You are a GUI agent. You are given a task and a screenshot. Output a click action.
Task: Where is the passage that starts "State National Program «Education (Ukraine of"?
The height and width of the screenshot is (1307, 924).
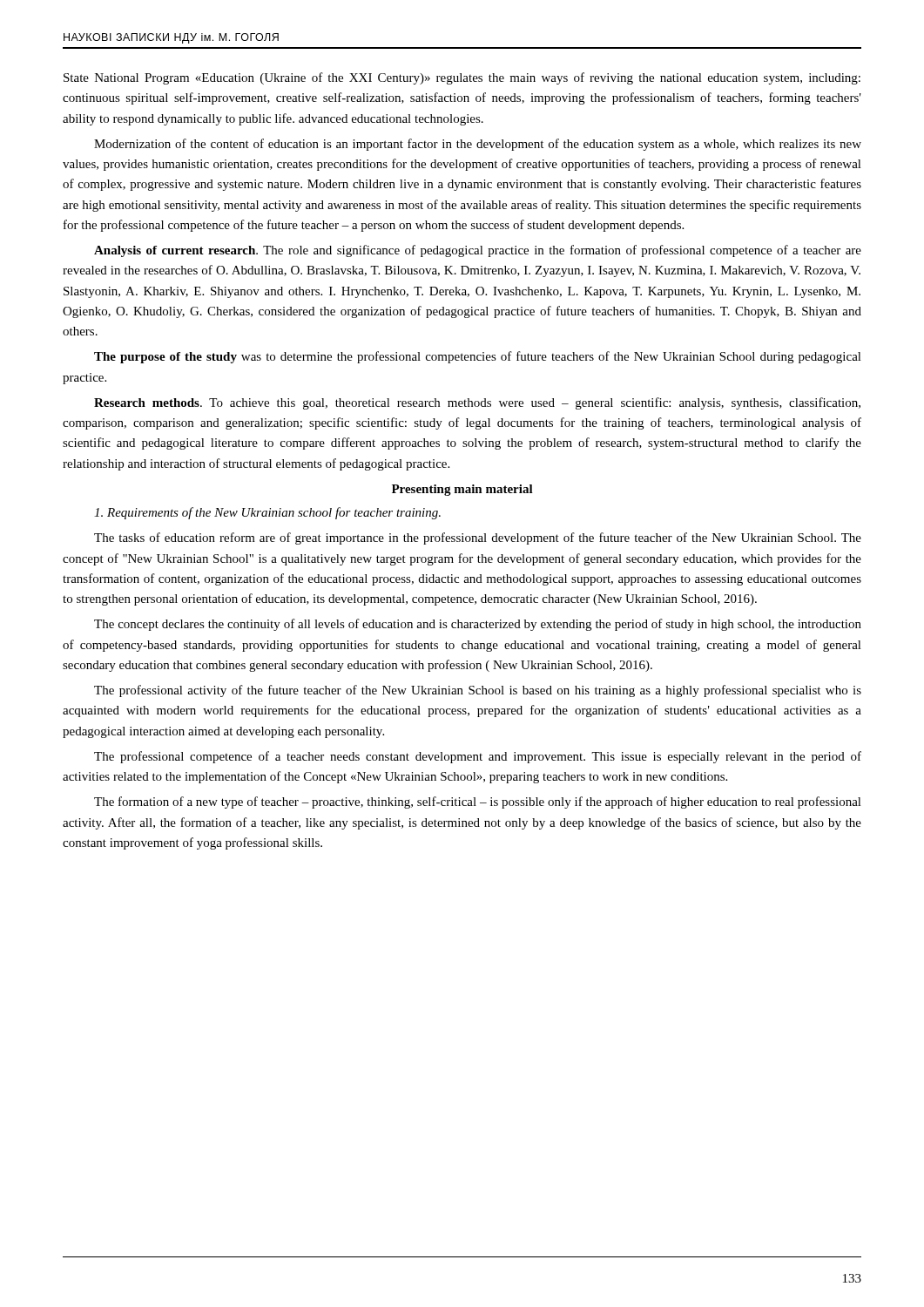click(462, 98)
